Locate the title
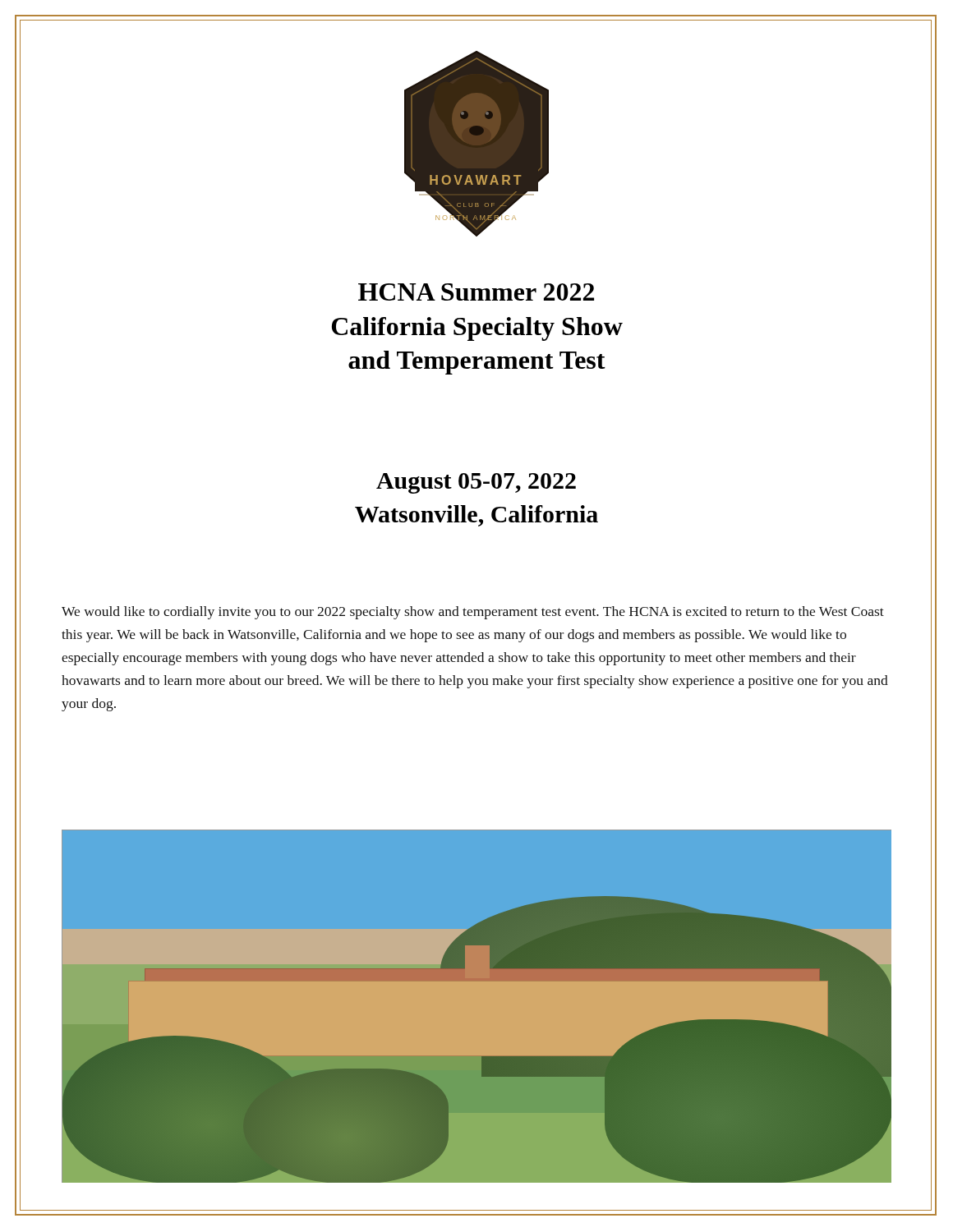This screenshot has width=953, height=1232. pos(476,326)
